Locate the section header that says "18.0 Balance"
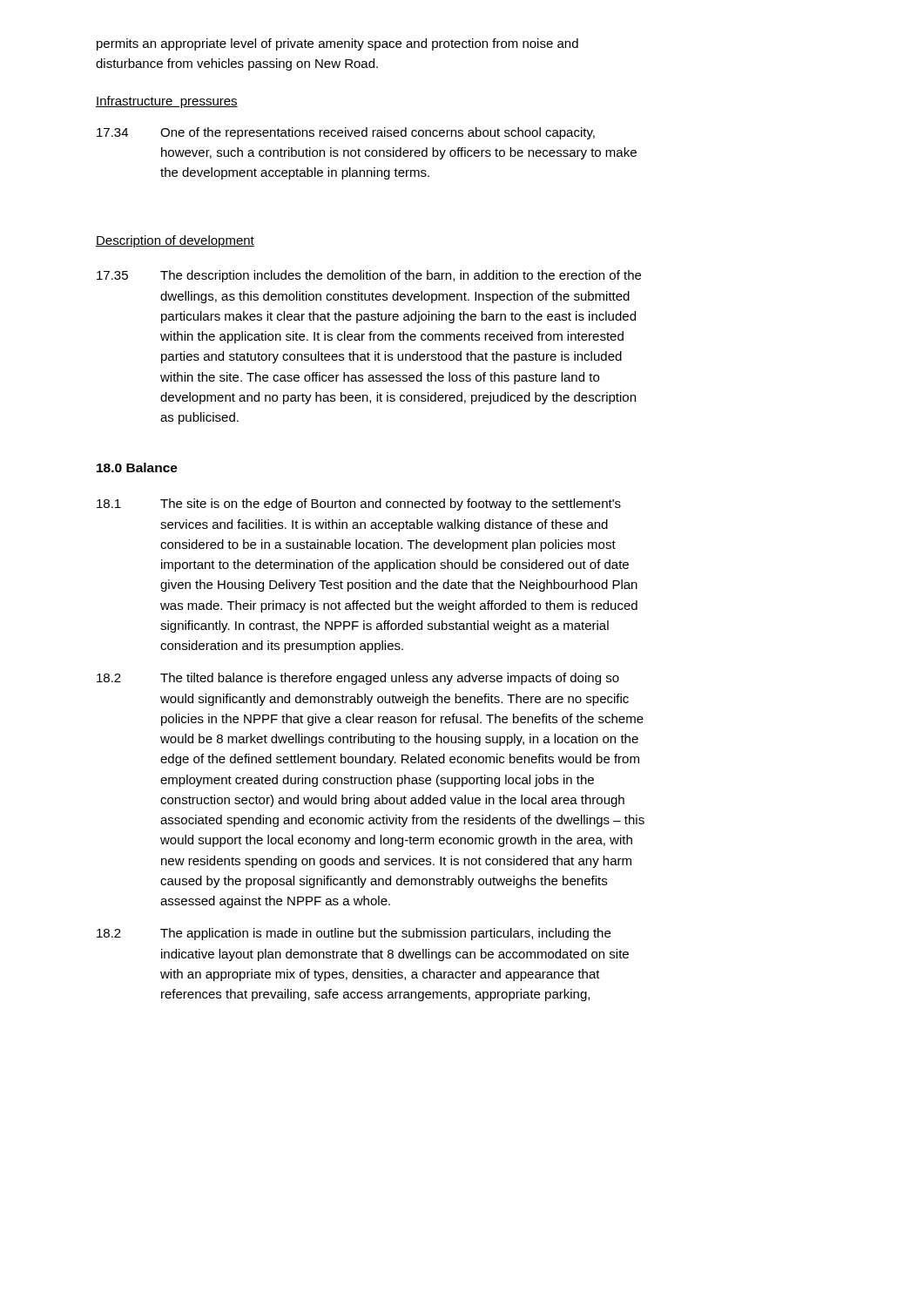Viewport: 924px width, 1307px height. pos(137,468)
